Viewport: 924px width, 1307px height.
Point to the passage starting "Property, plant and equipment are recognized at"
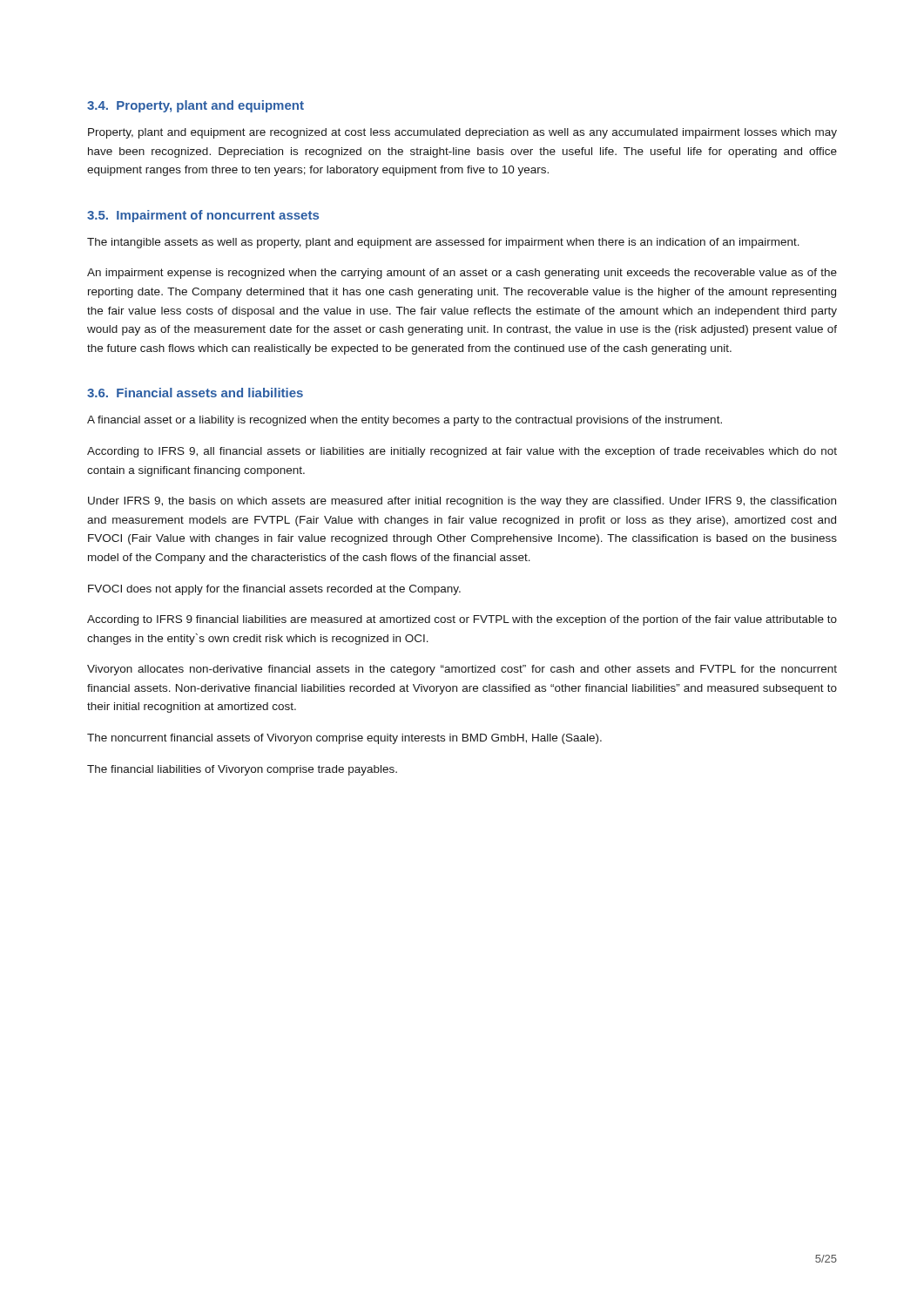coord(462,151)
